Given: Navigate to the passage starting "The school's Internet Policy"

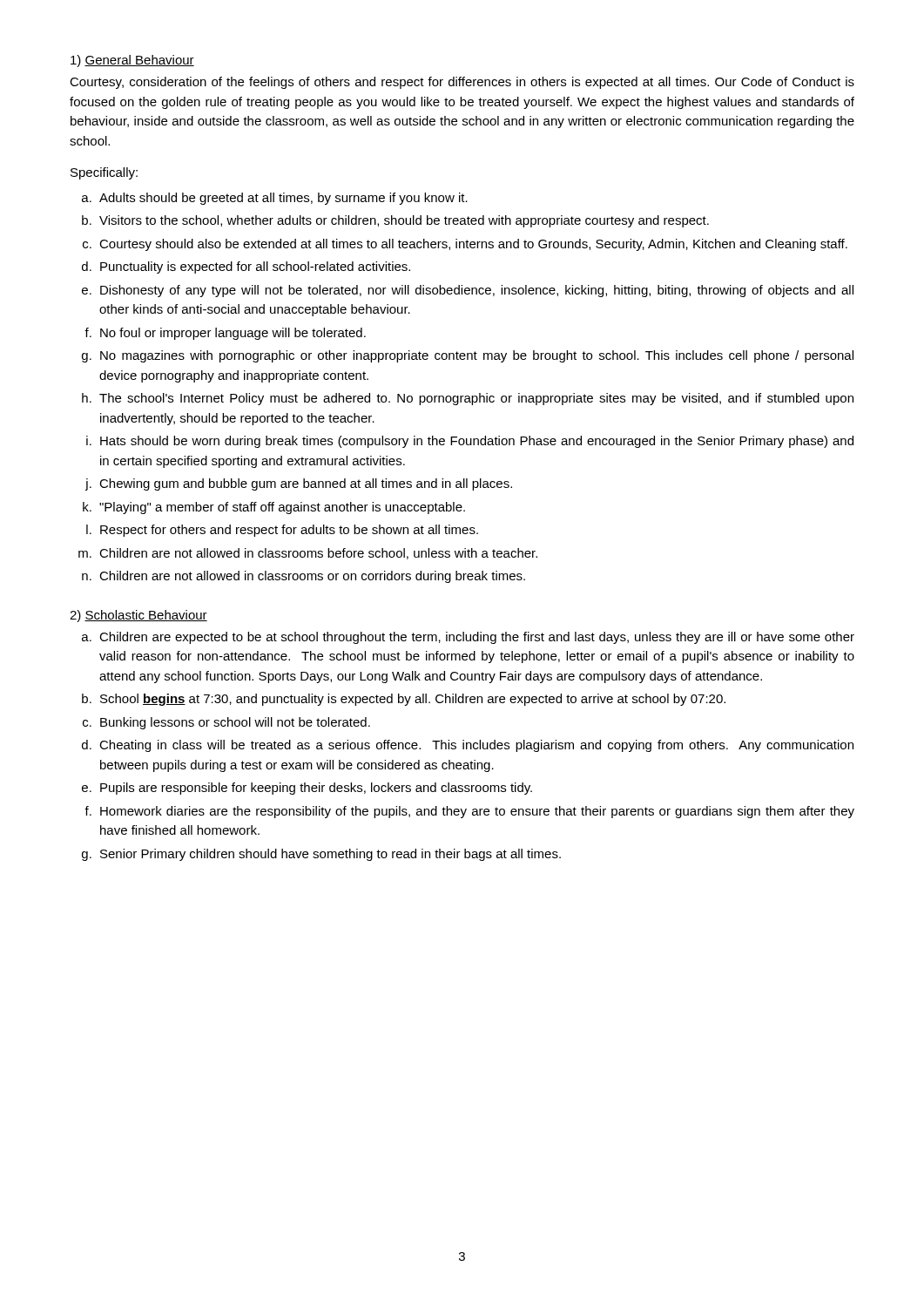Looking at the screenshot, I should tap(477, 408).
